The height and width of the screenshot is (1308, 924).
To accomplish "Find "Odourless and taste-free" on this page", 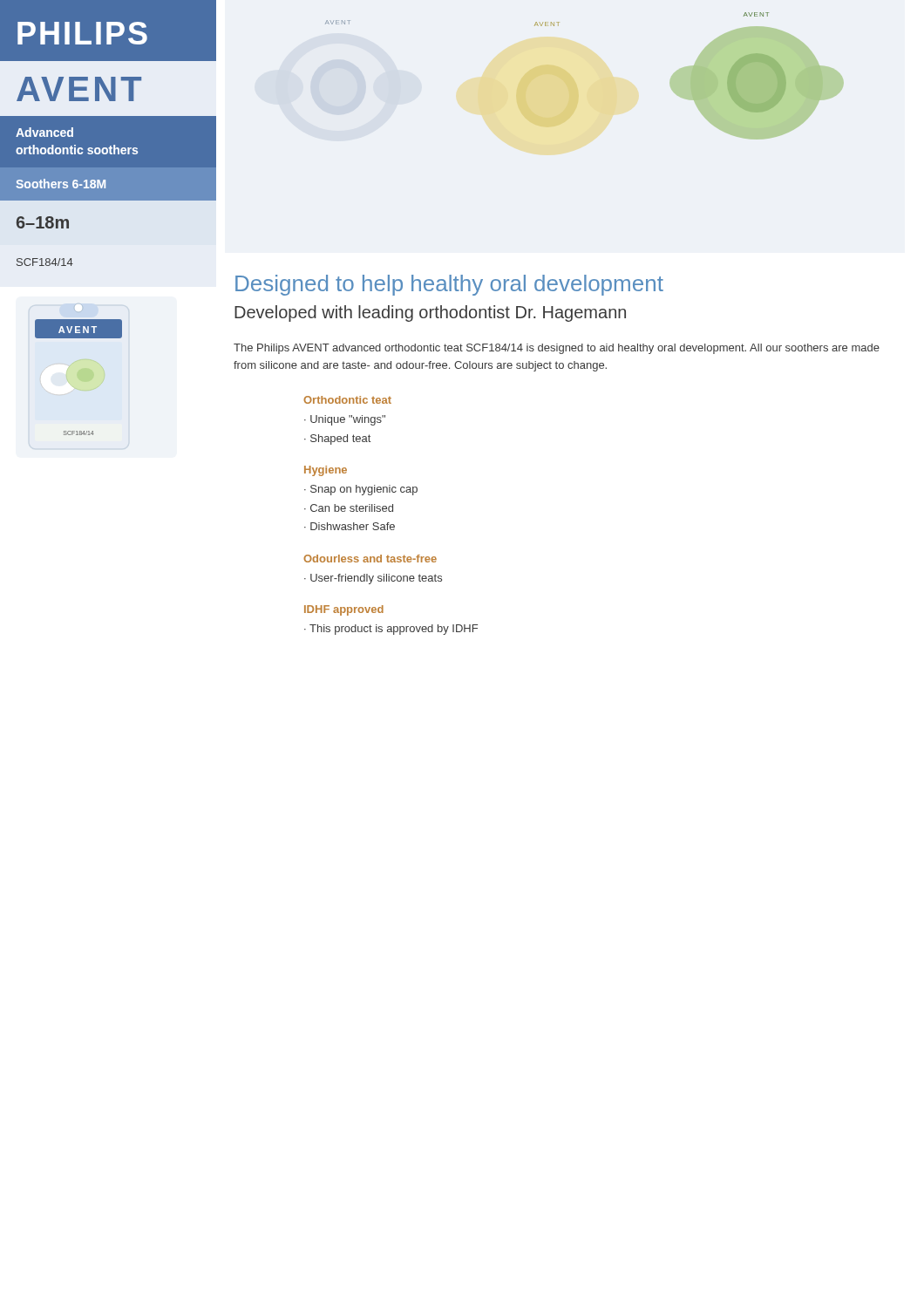I will 370,559.
